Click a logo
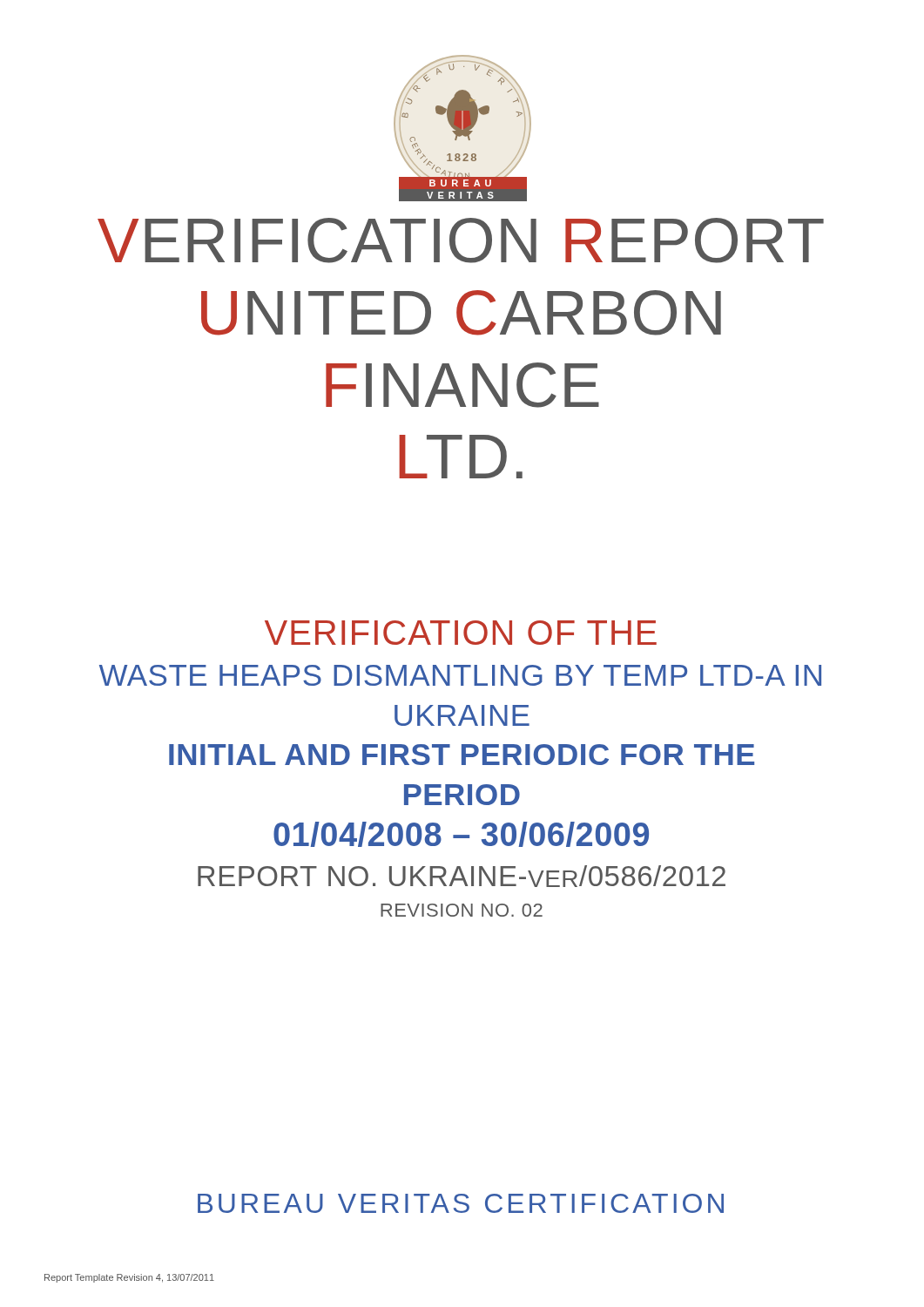924x1307 pixels. point(462,130)
